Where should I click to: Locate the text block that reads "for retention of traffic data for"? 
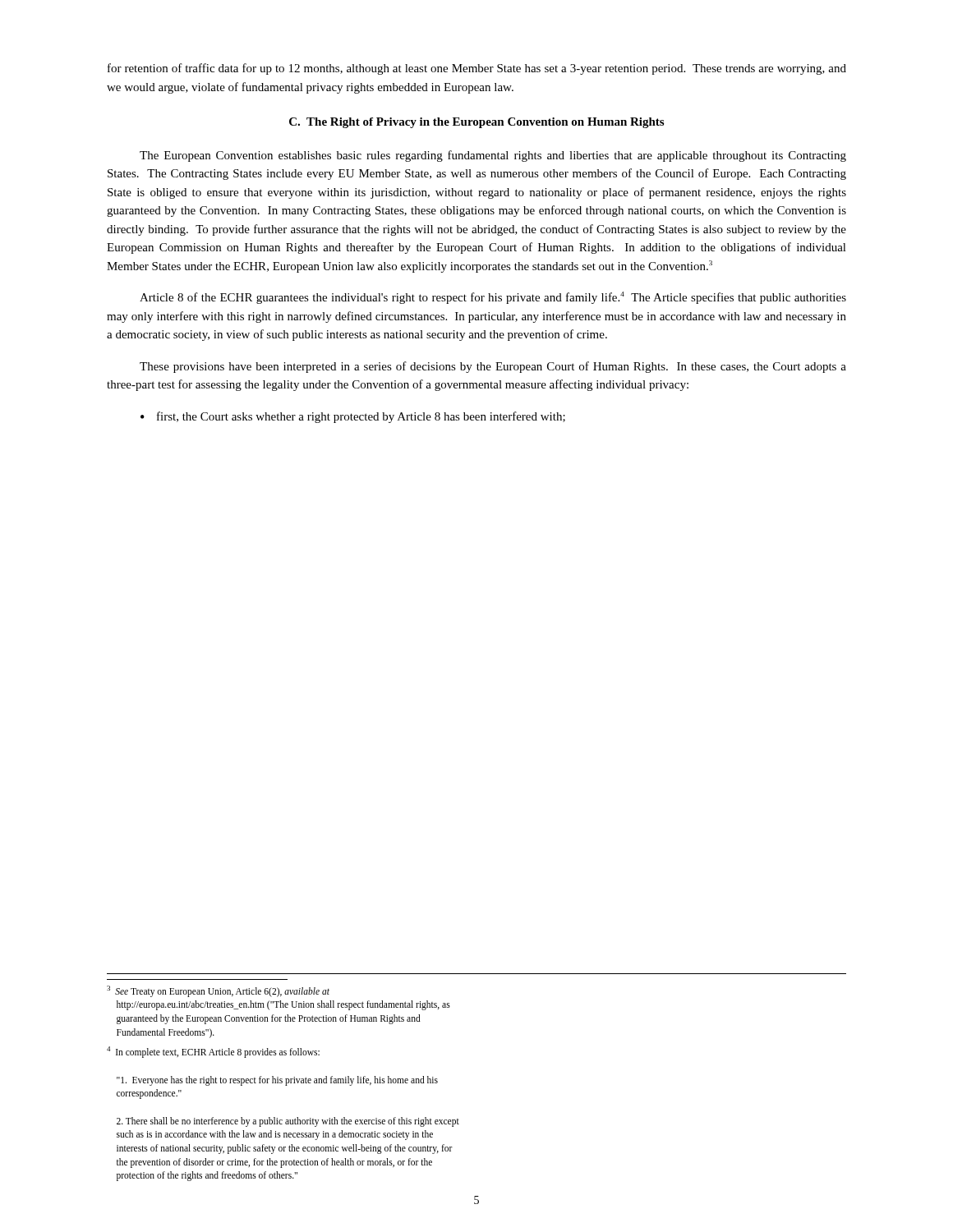point(476,78)
